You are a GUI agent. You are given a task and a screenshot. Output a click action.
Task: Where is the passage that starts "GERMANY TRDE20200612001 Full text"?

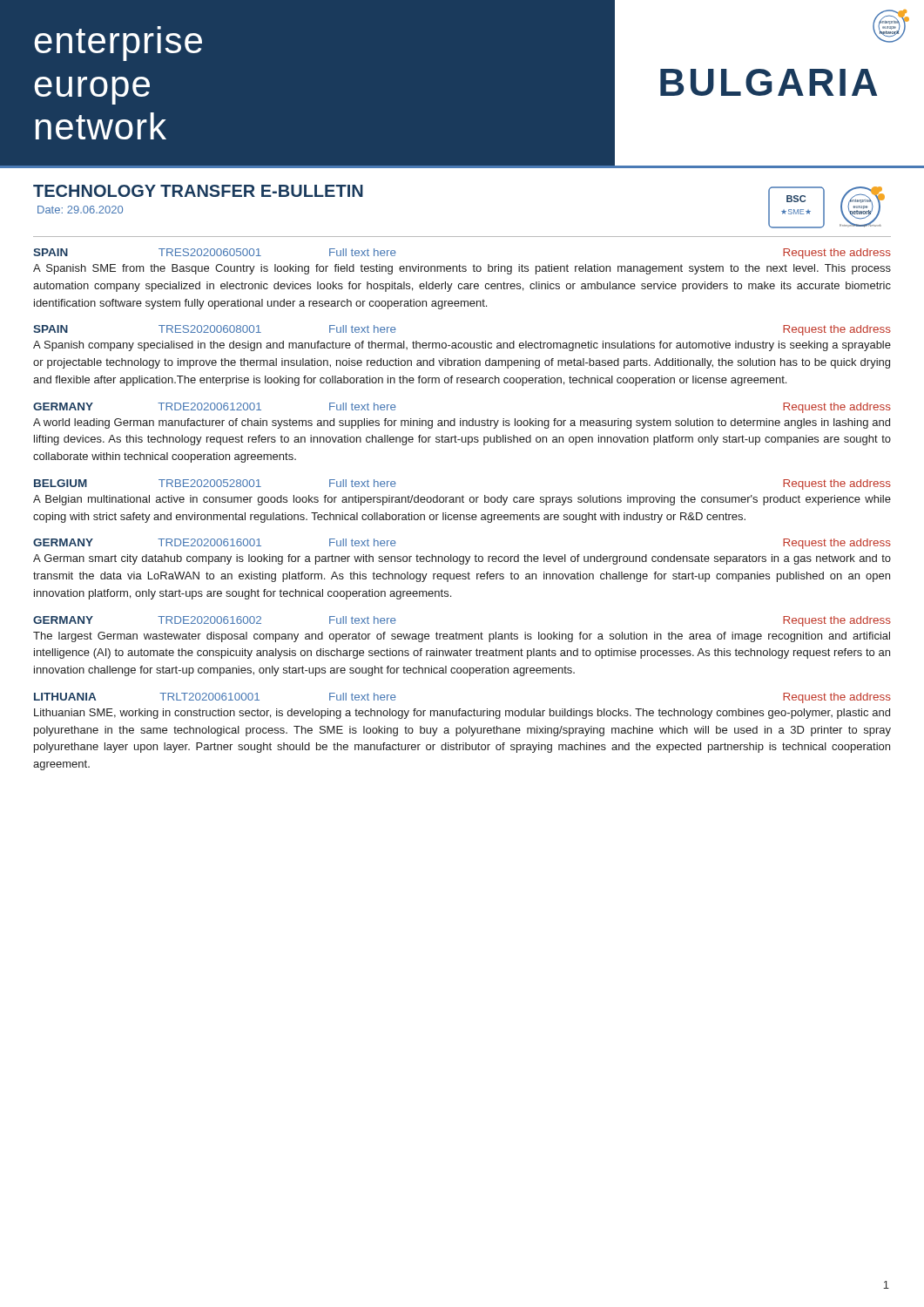click(462, 432)
